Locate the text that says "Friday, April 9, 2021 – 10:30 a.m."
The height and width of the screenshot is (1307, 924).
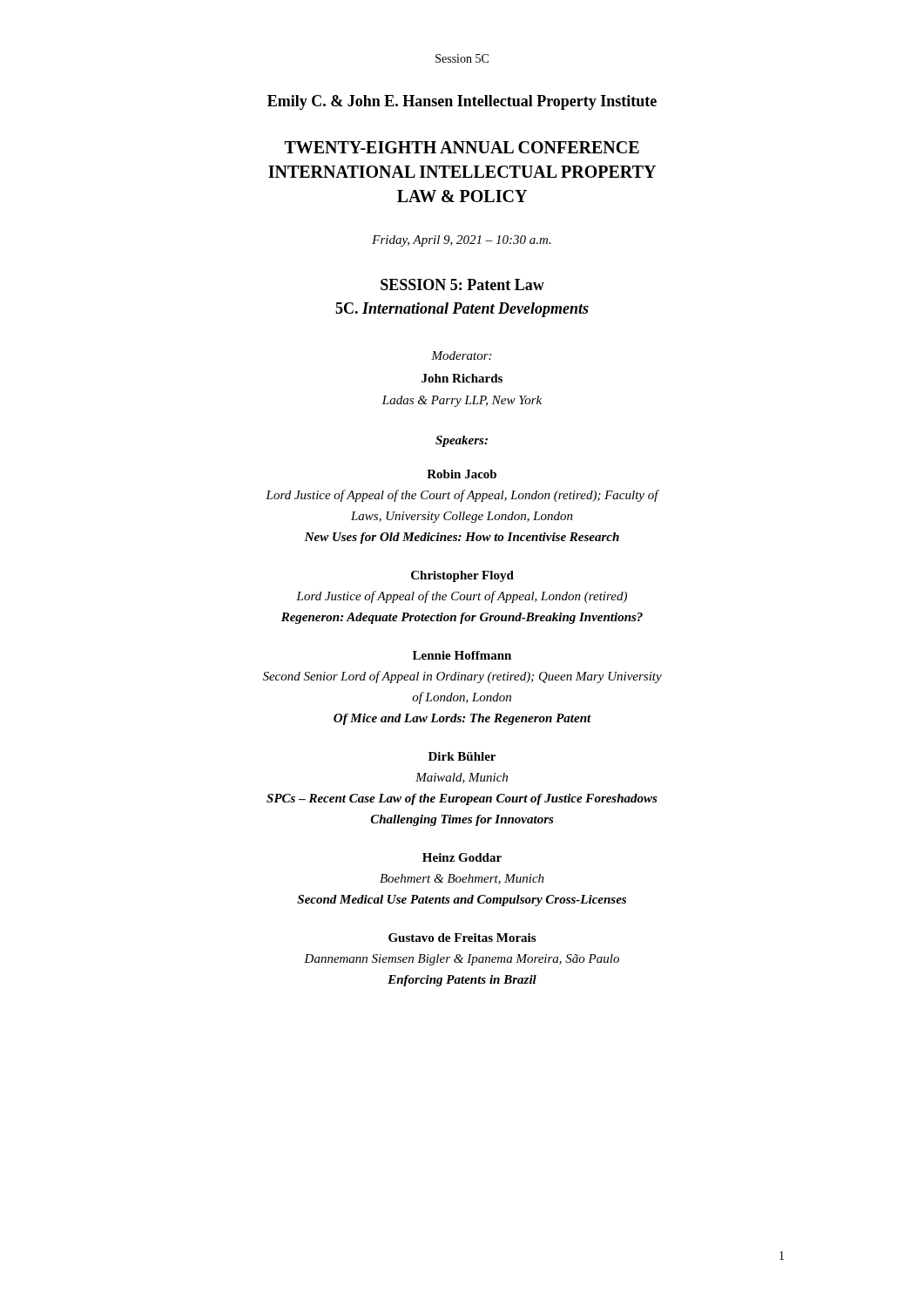point(462,240)
